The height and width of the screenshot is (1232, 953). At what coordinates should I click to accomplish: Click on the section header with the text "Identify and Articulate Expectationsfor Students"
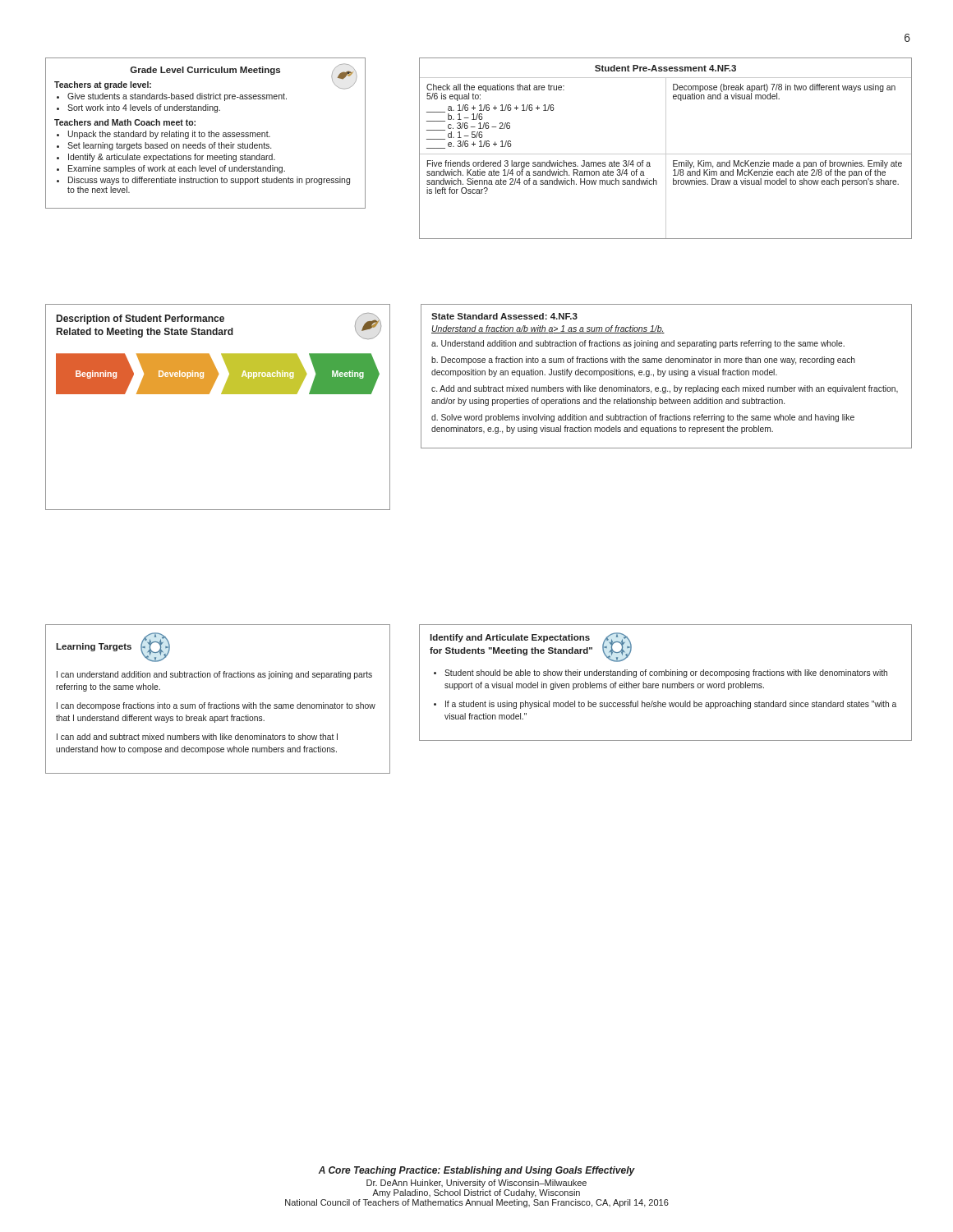[x=531, y=647]
